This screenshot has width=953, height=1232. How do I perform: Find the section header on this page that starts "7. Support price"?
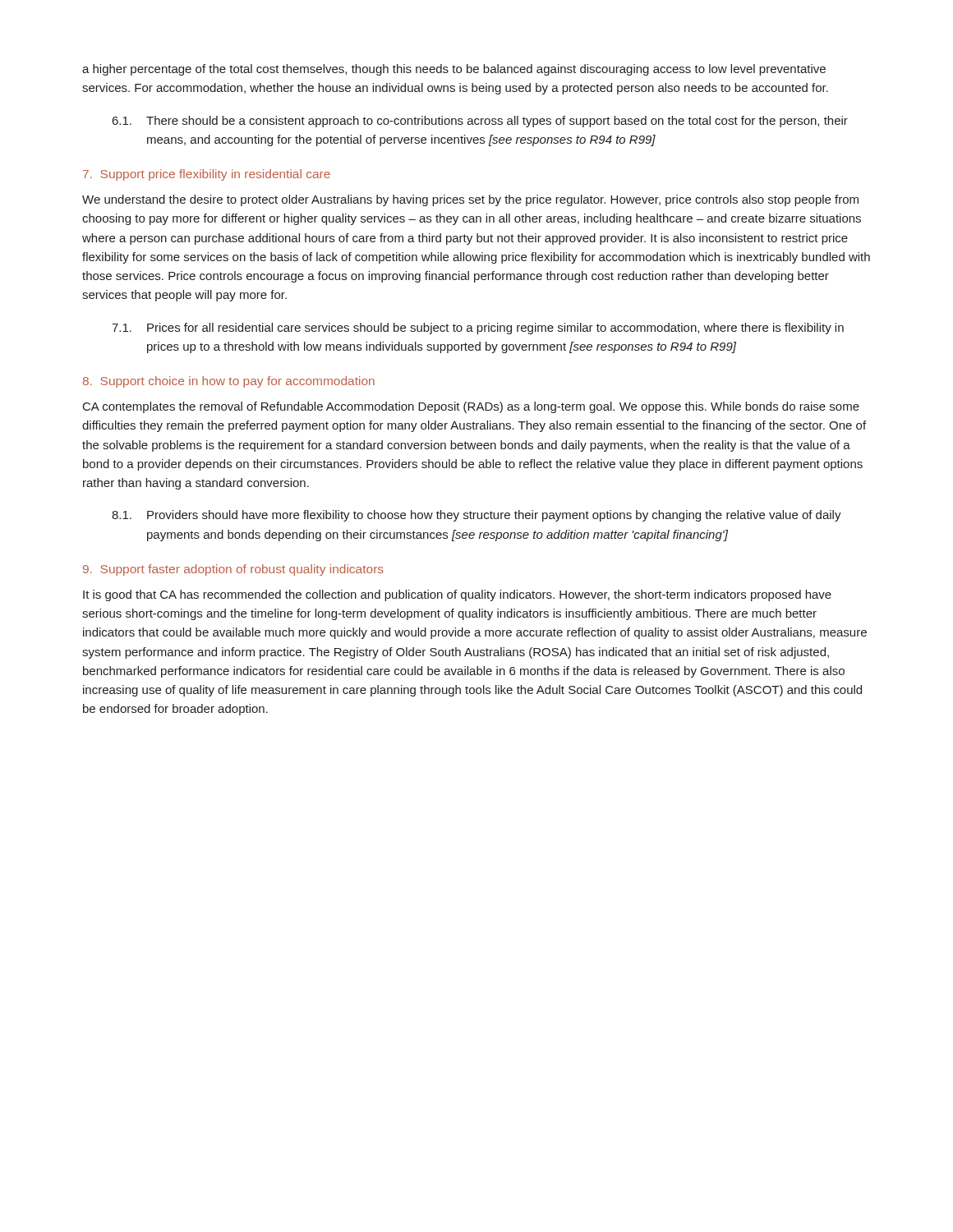[x=206, y=174]
